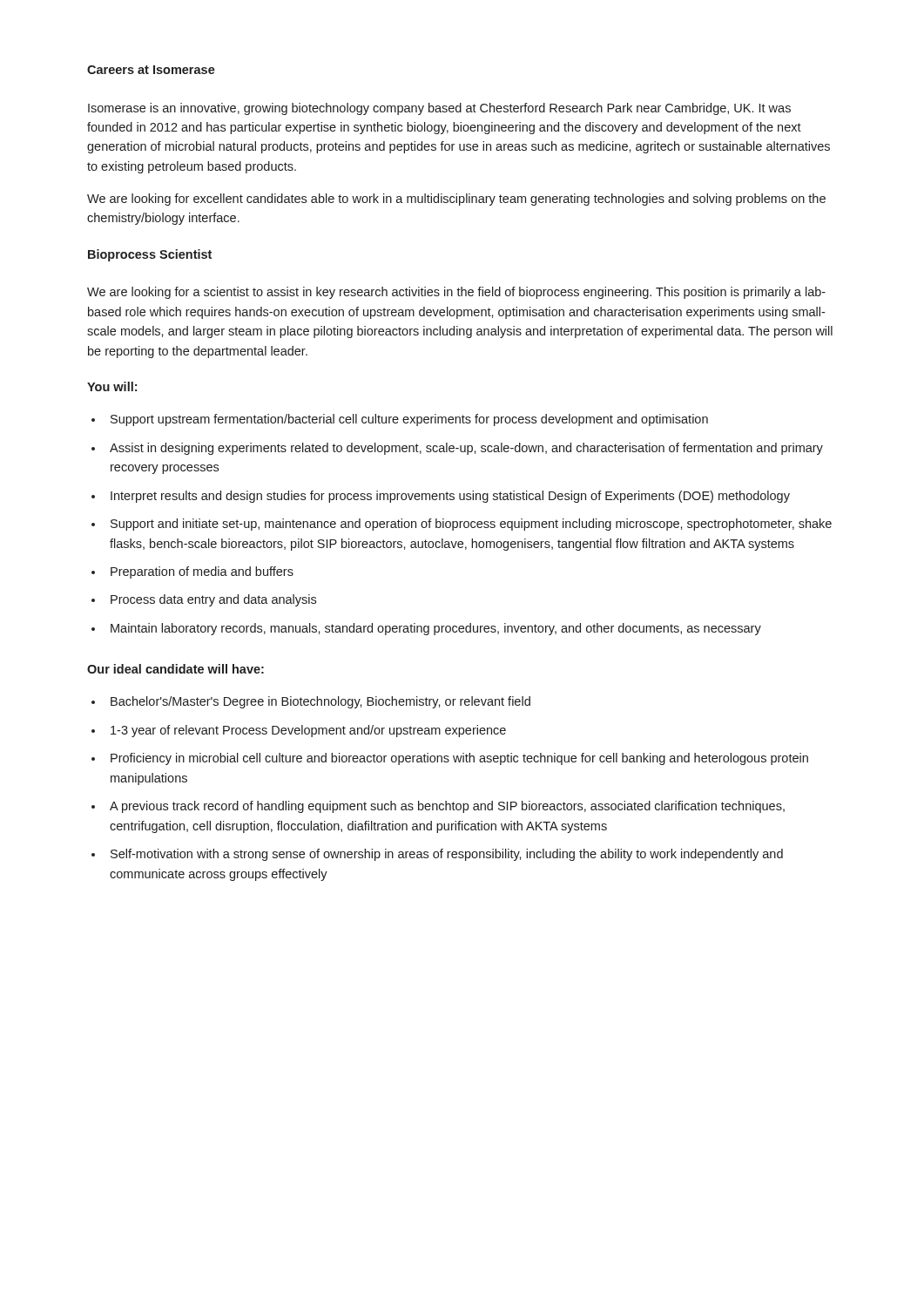924x1307 pixels.
Task: Locate the passage starting "Careers at Isomerase"
Action: click(x=151, y=70)
